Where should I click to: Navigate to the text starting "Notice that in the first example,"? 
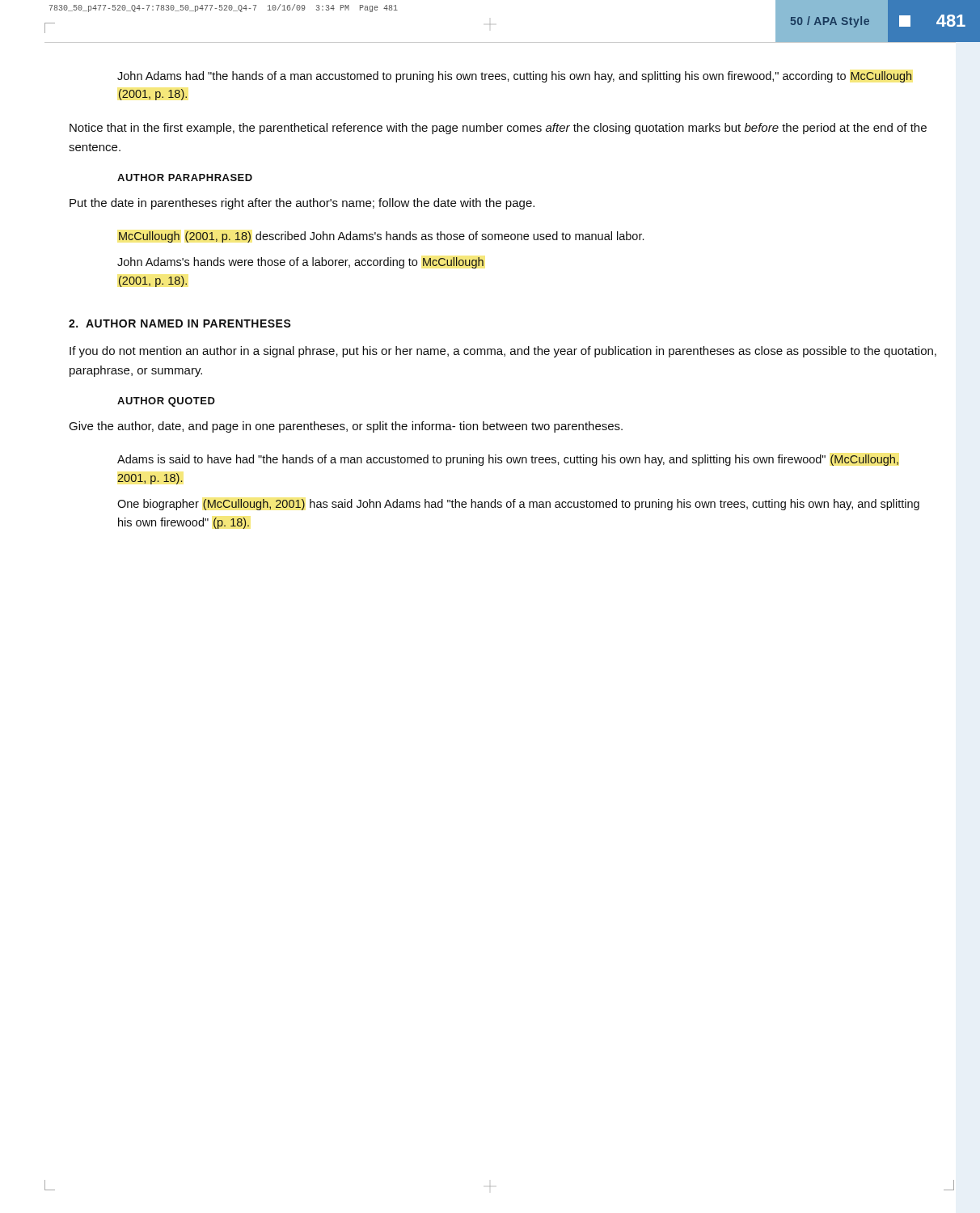pos(498,137)
